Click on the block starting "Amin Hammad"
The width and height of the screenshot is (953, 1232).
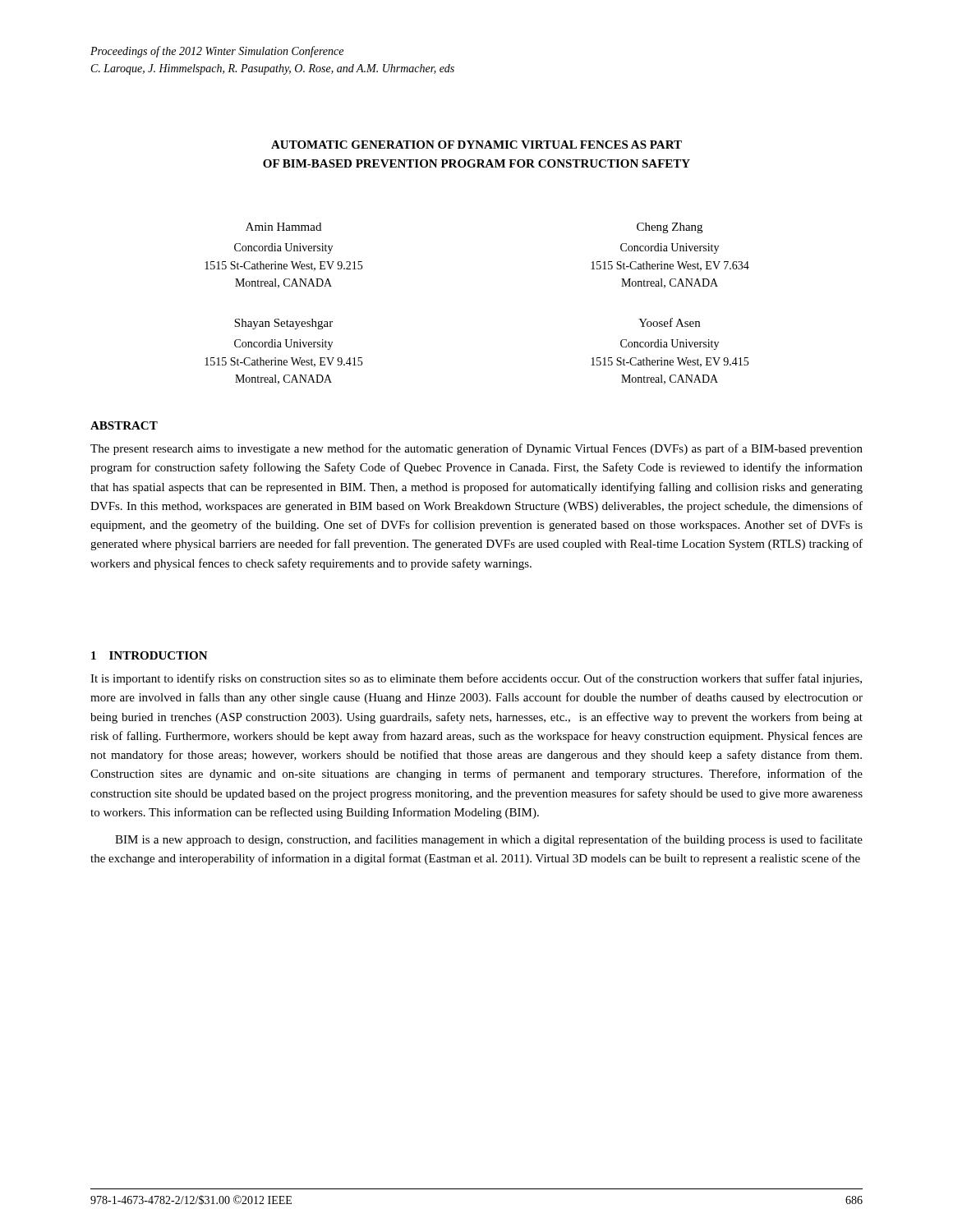[x=283, y=227]
